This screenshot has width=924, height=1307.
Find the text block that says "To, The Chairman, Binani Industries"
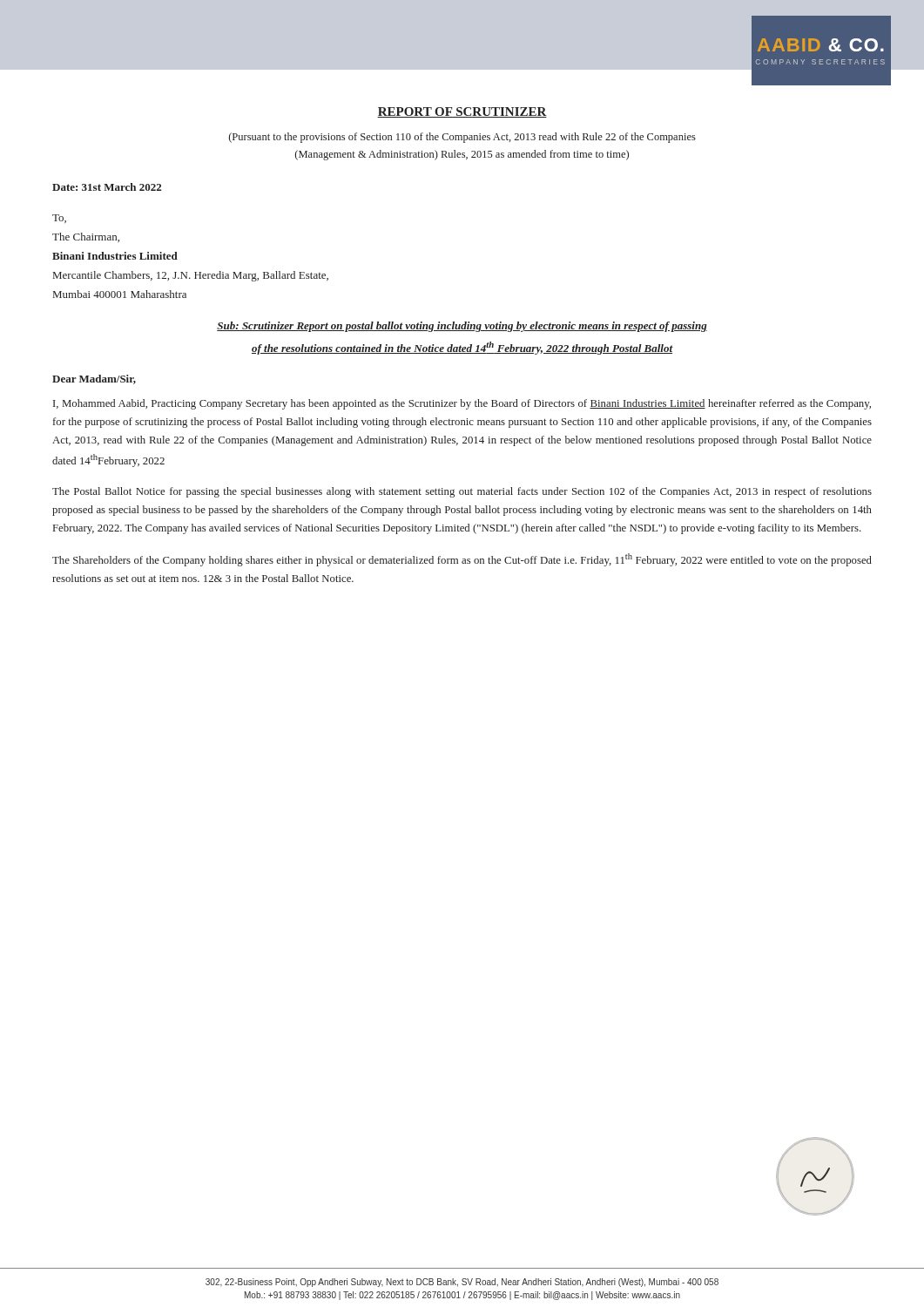coord(59,219)
